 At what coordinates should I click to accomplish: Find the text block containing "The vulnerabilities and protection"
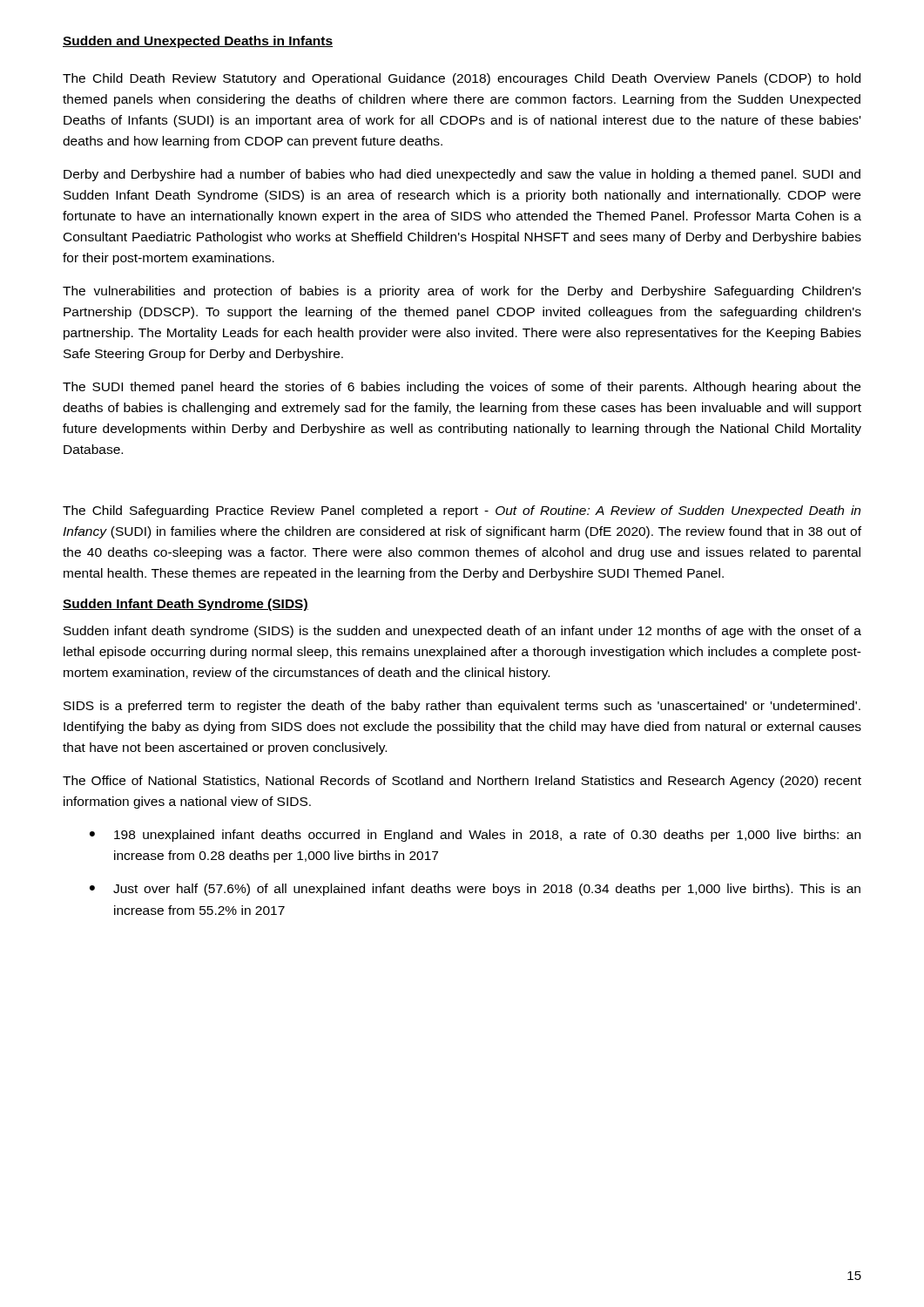(x=462, y=322)
